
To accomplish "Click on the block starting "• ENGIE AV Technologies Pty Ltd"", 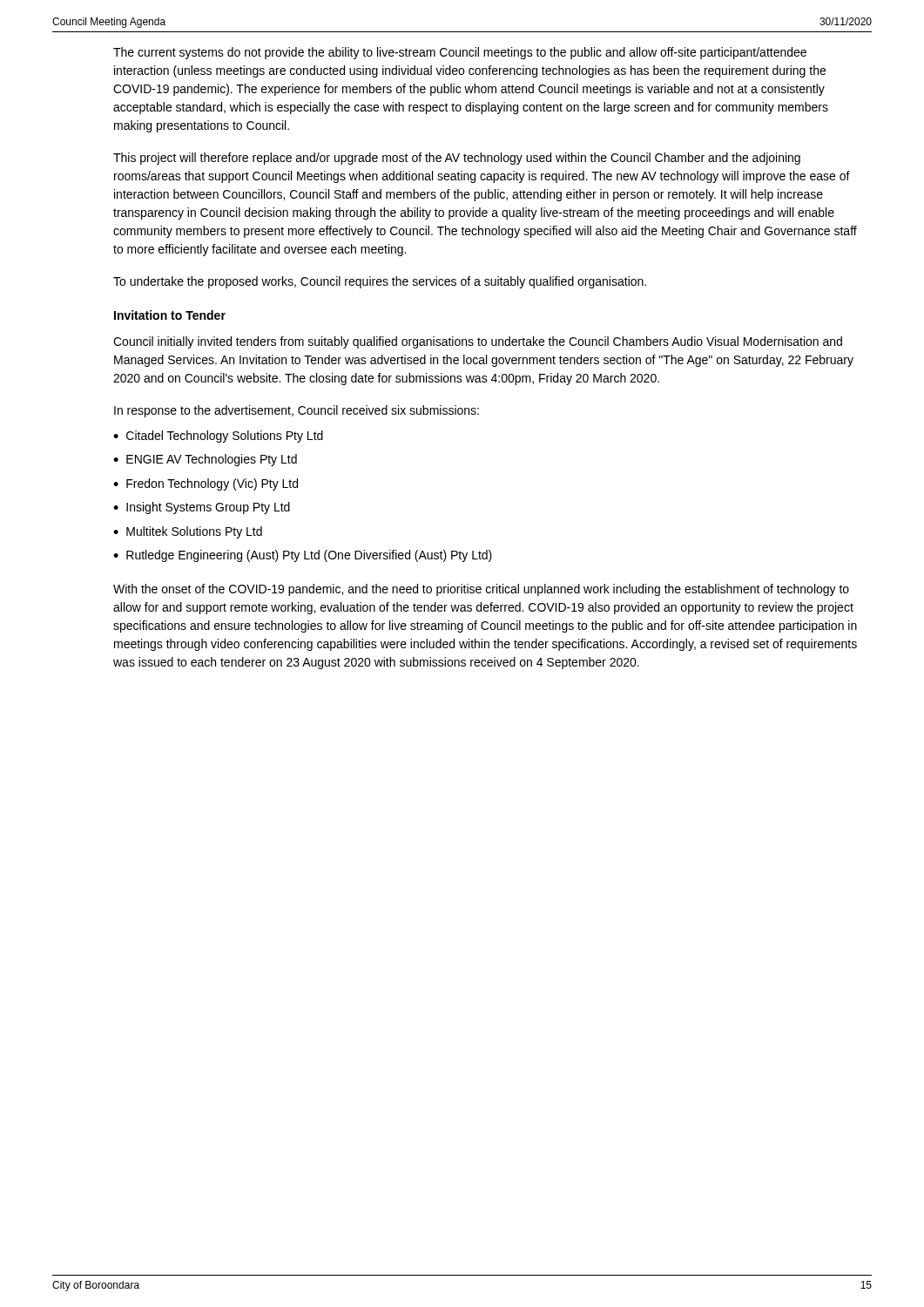I will [x=205, y=461].
